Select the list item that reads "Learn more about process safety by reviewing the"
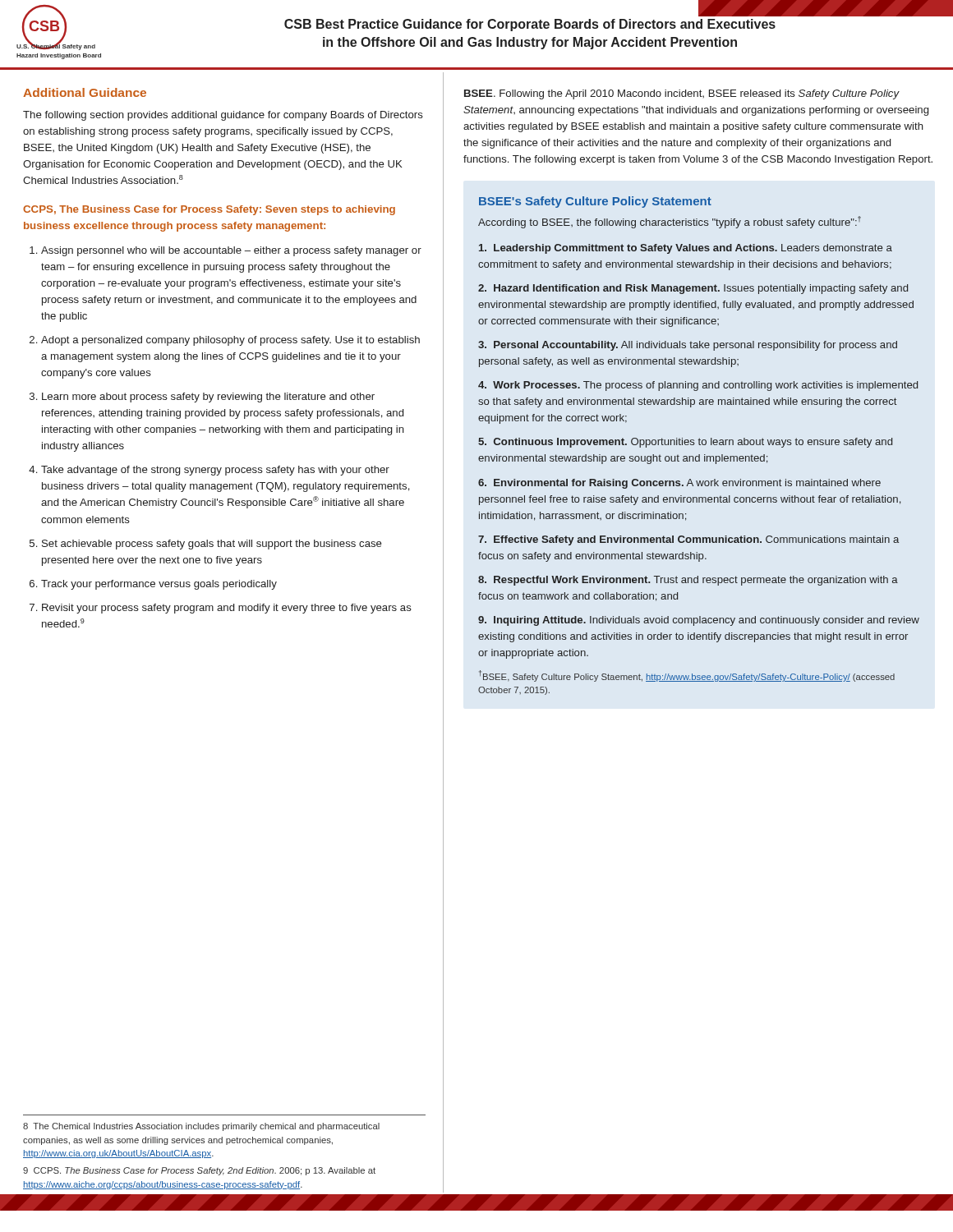This screenshot has height=1232, width=953. [x=234, y=422]
